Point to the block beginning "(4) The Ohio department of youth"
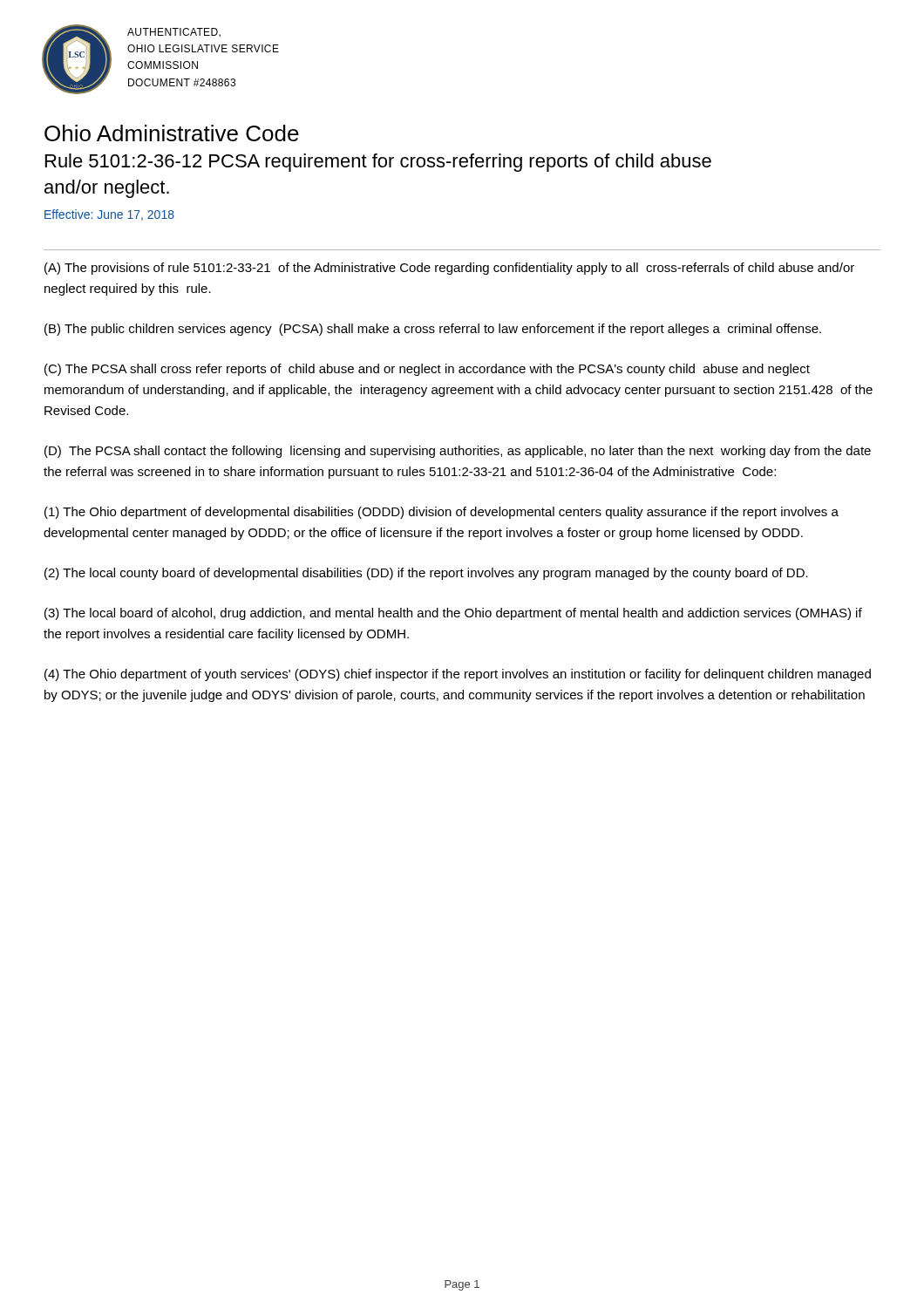 click(458, 684)
